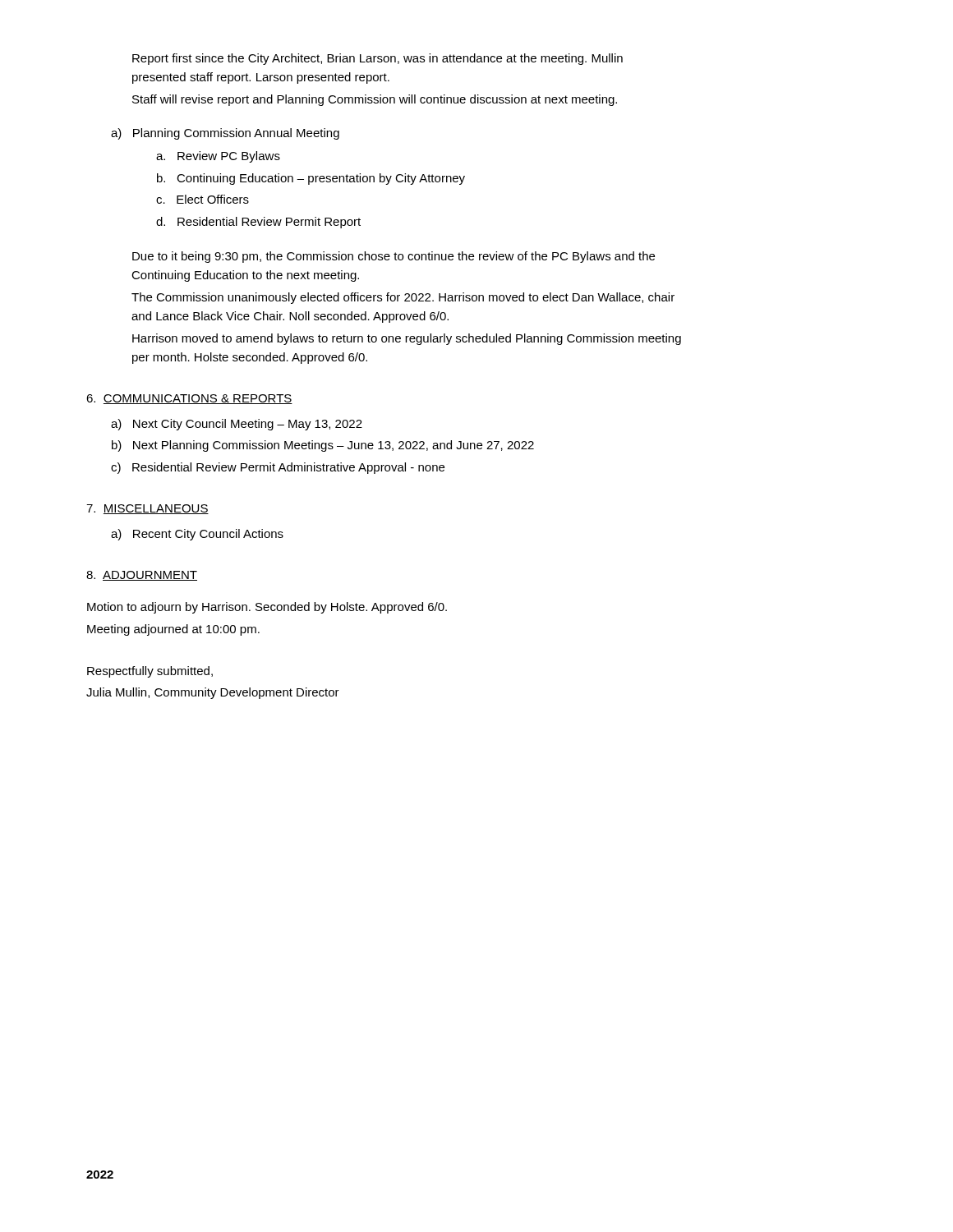Click on the region starting "a) Planning Commission Annual Meeting"
The height and width of the screenshot is (1232, 953).
click(225, 134)
